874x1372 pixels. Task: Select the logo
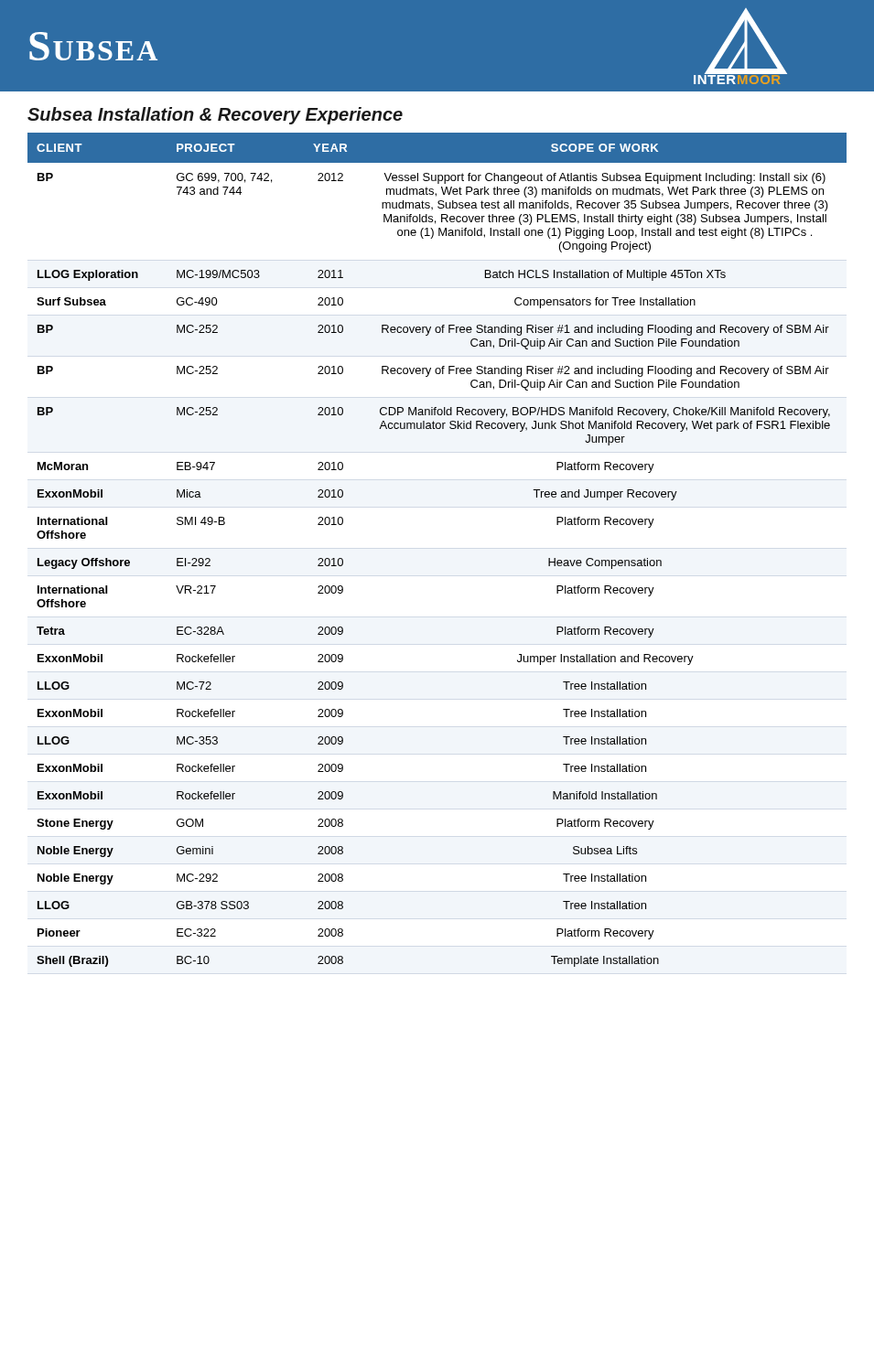click(769, 46)
